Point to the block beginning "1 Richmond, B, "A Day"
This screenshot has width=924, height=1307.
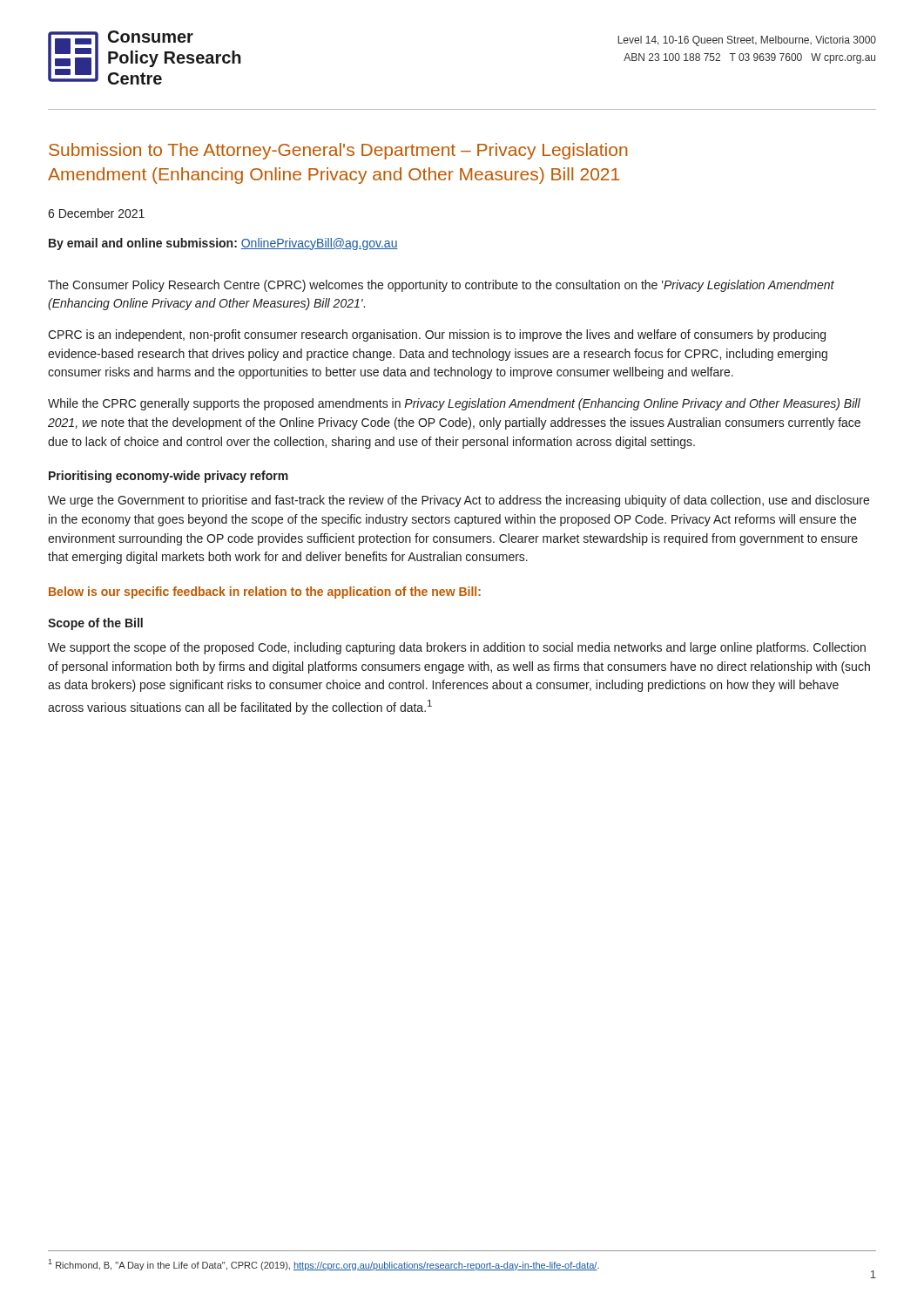[x=324, y=1264]
